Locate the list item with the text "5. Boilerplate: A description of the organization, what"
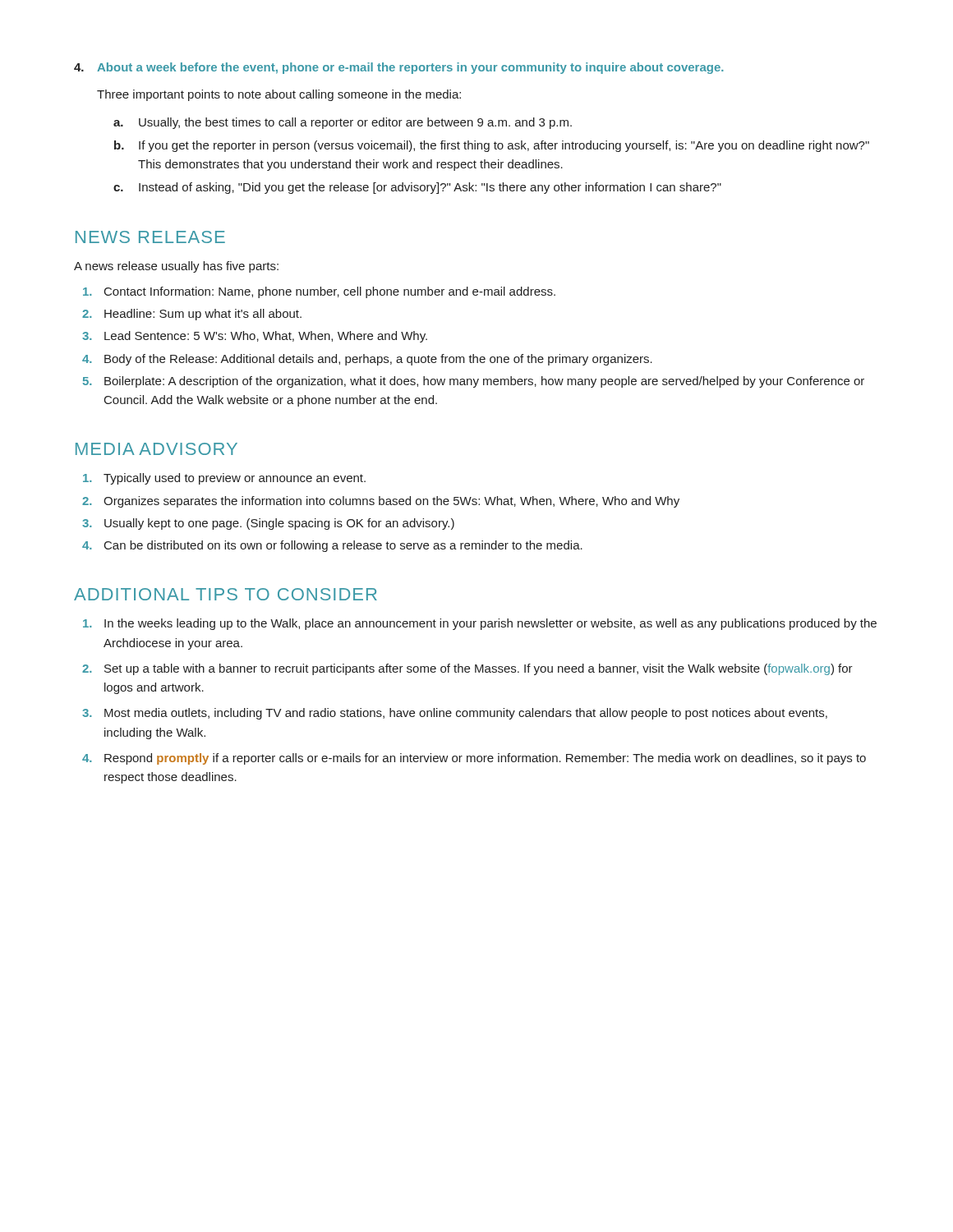 (x=481, y=390)
